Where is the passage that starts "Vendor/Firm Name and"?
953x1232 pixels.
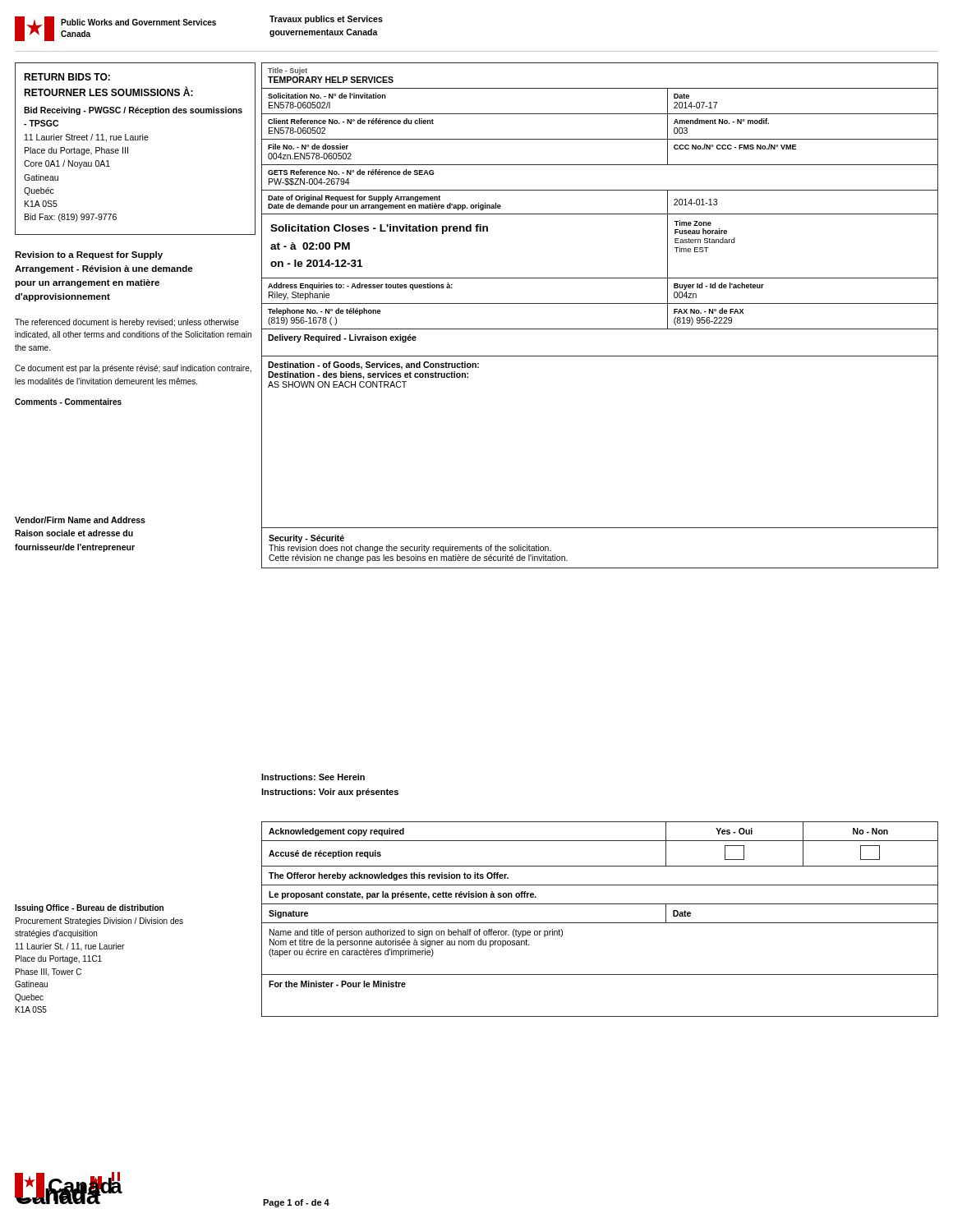[135, 533]
